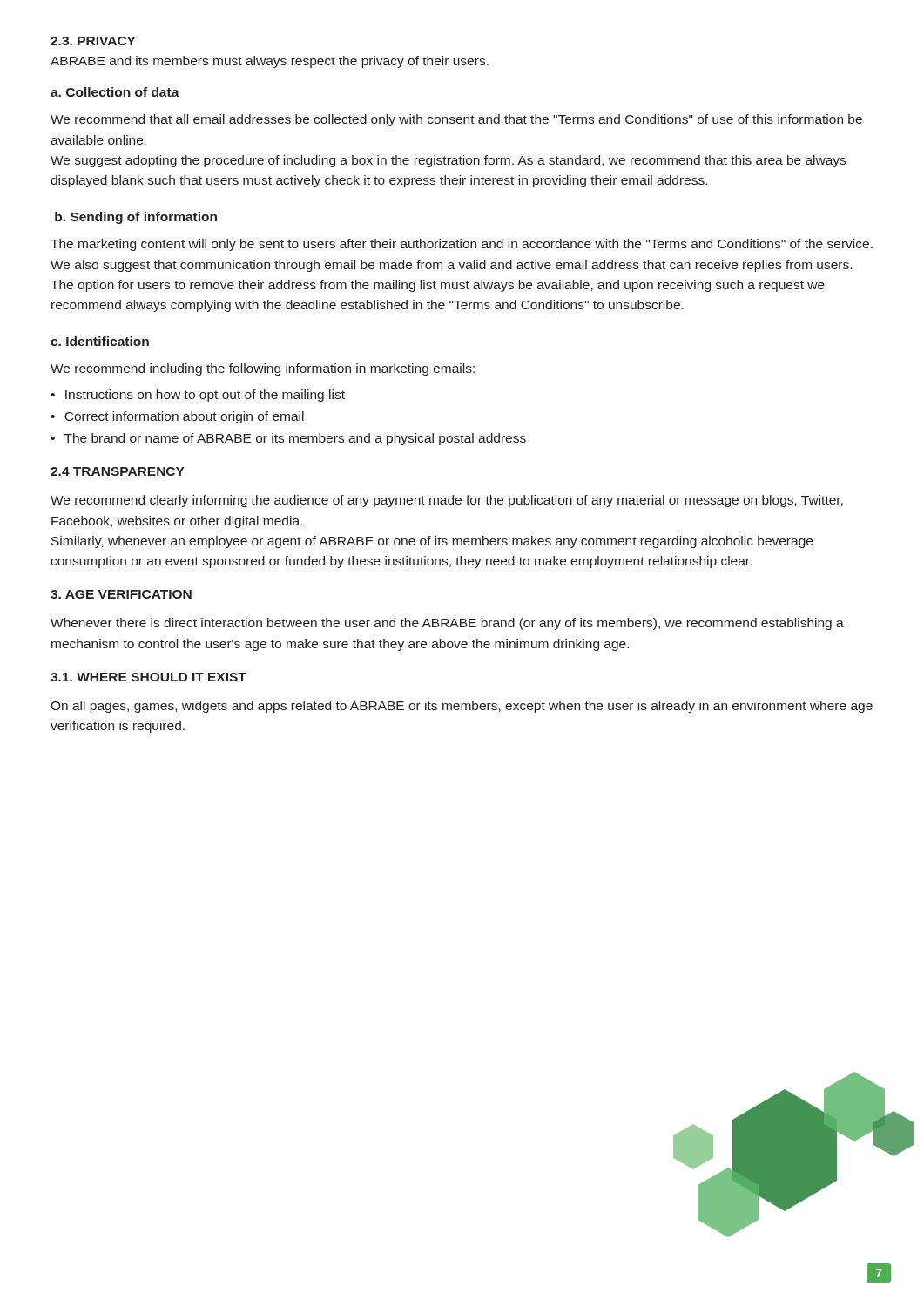Find the text block with the text "We recommend clearly informing the audience of any"

tap(447, 530)
